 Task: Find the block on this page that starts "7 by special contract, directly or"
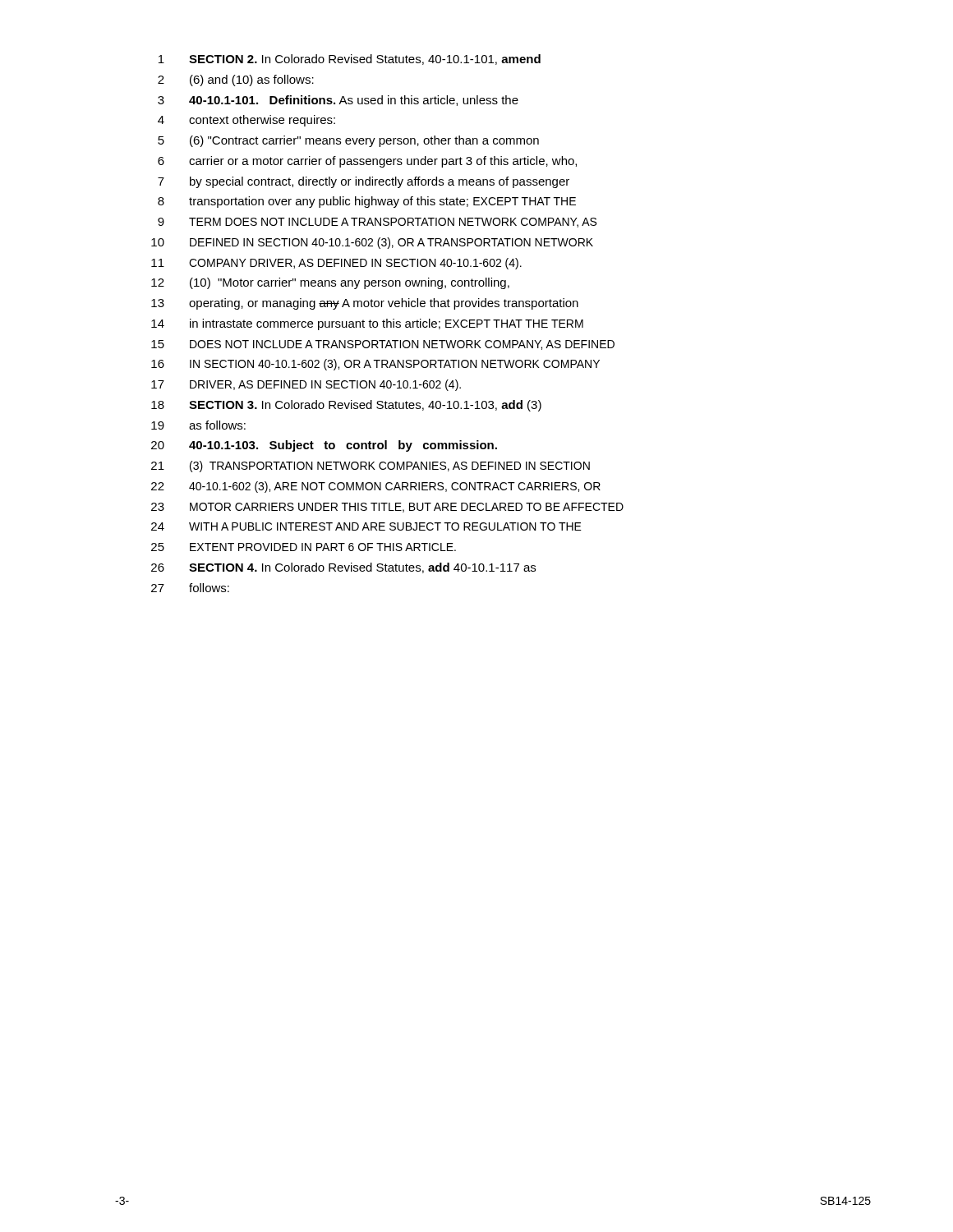(x=493, y=181)
